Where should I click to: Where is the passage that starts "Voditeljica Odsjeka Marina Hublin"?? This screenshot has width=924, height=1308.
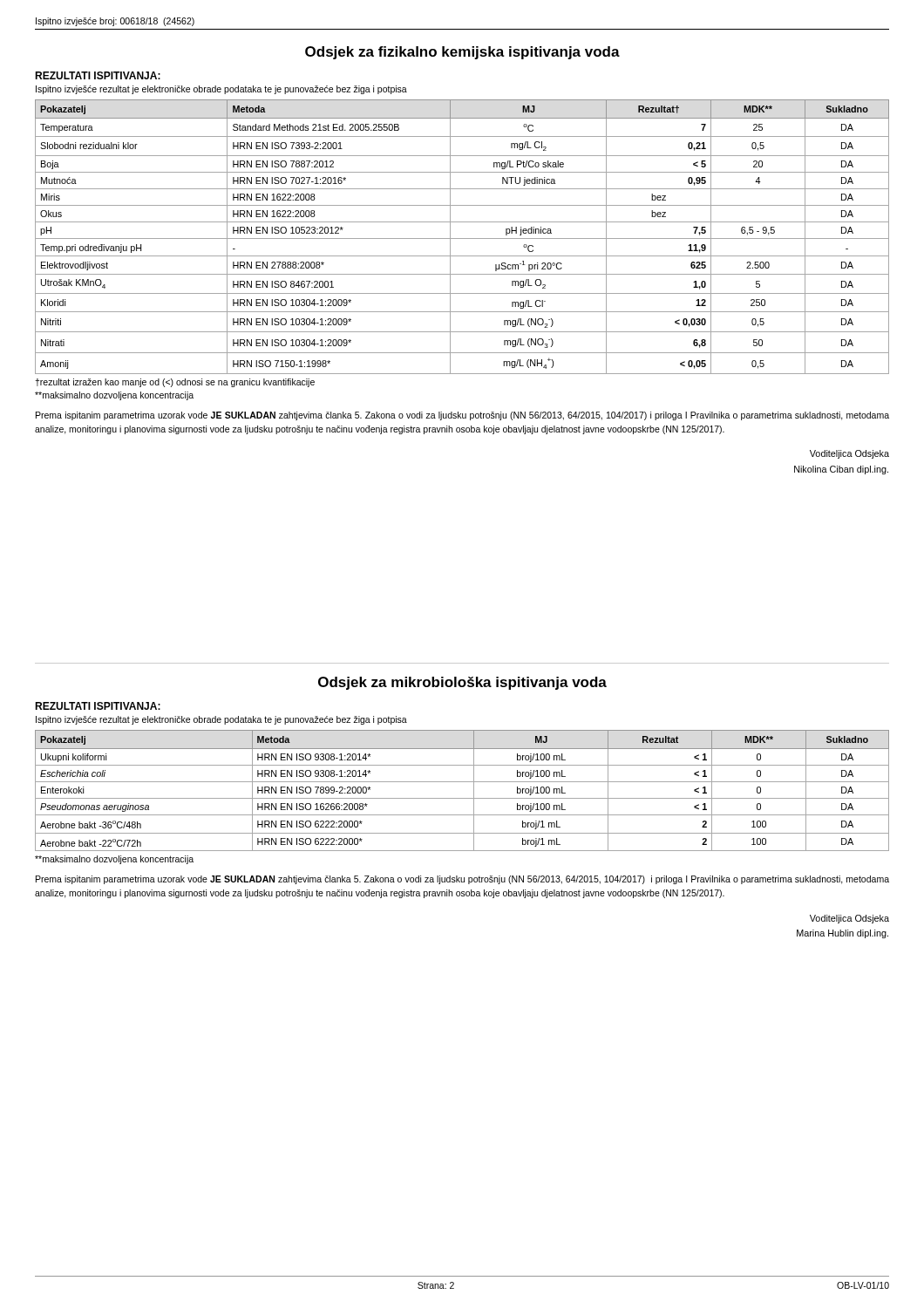[843, 925]
